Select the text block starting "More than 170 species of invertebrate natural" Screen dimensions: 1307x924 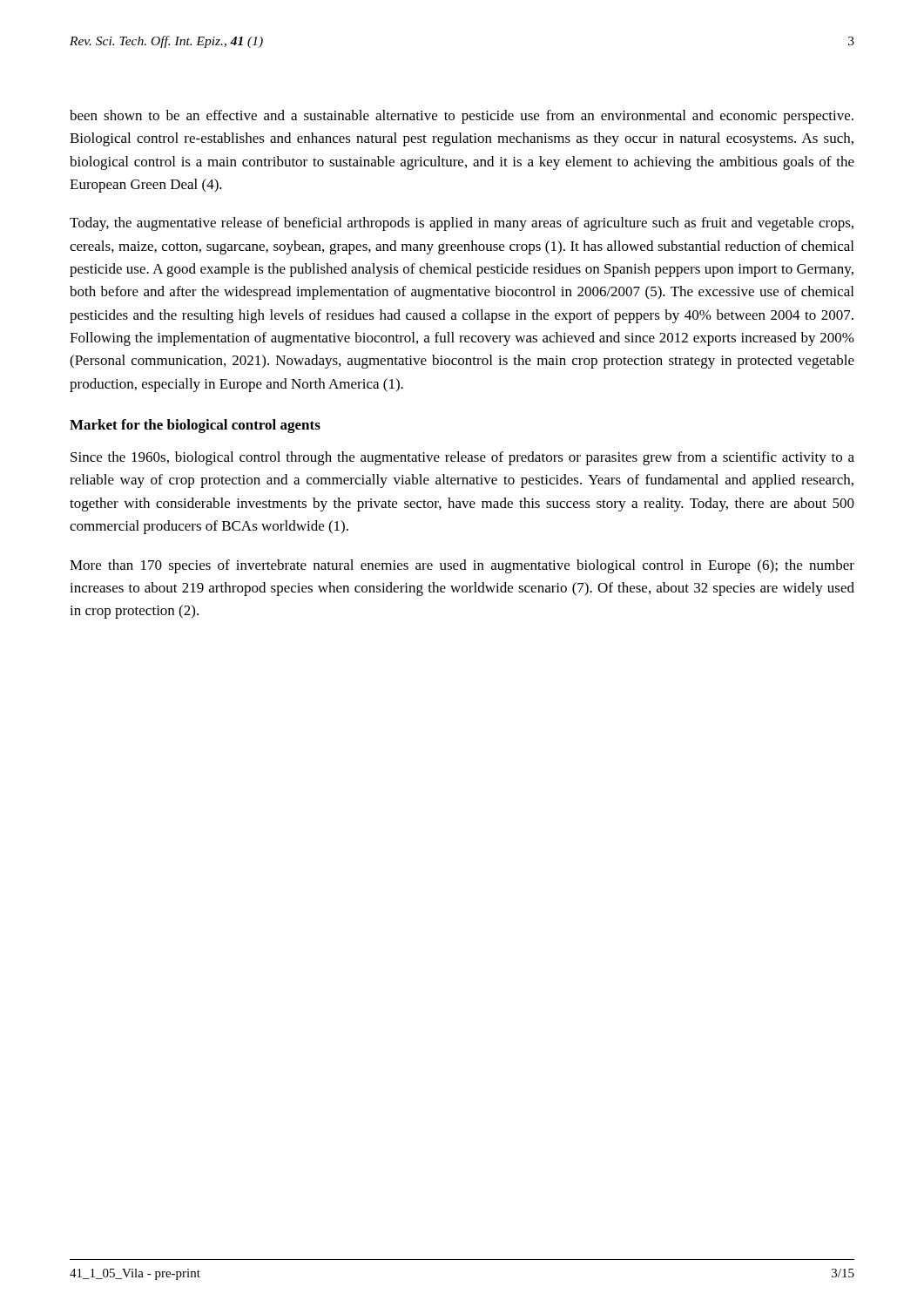(x=462, y=588)
